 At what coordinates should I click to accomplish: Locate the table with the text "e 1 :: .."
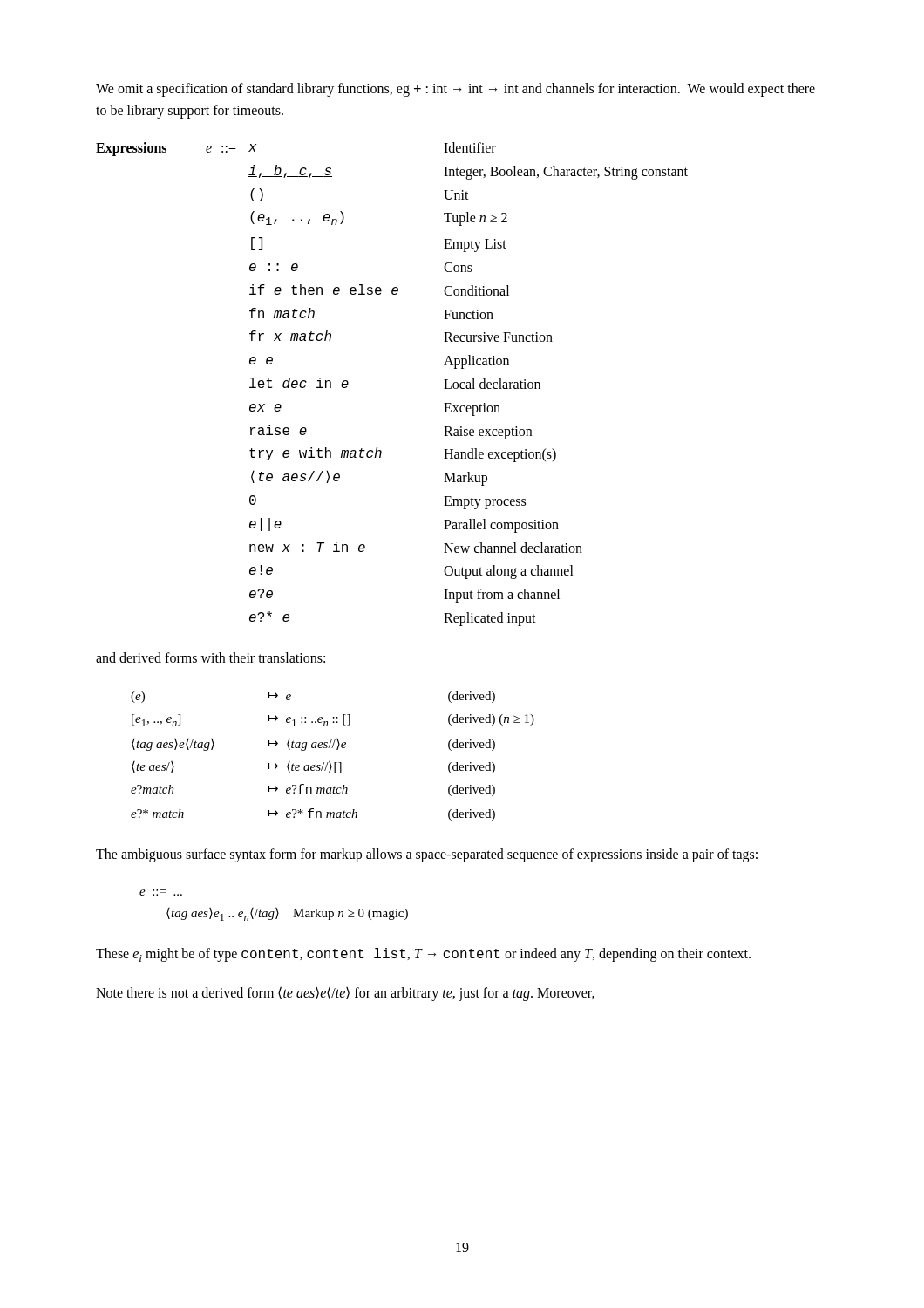point(462,755)
